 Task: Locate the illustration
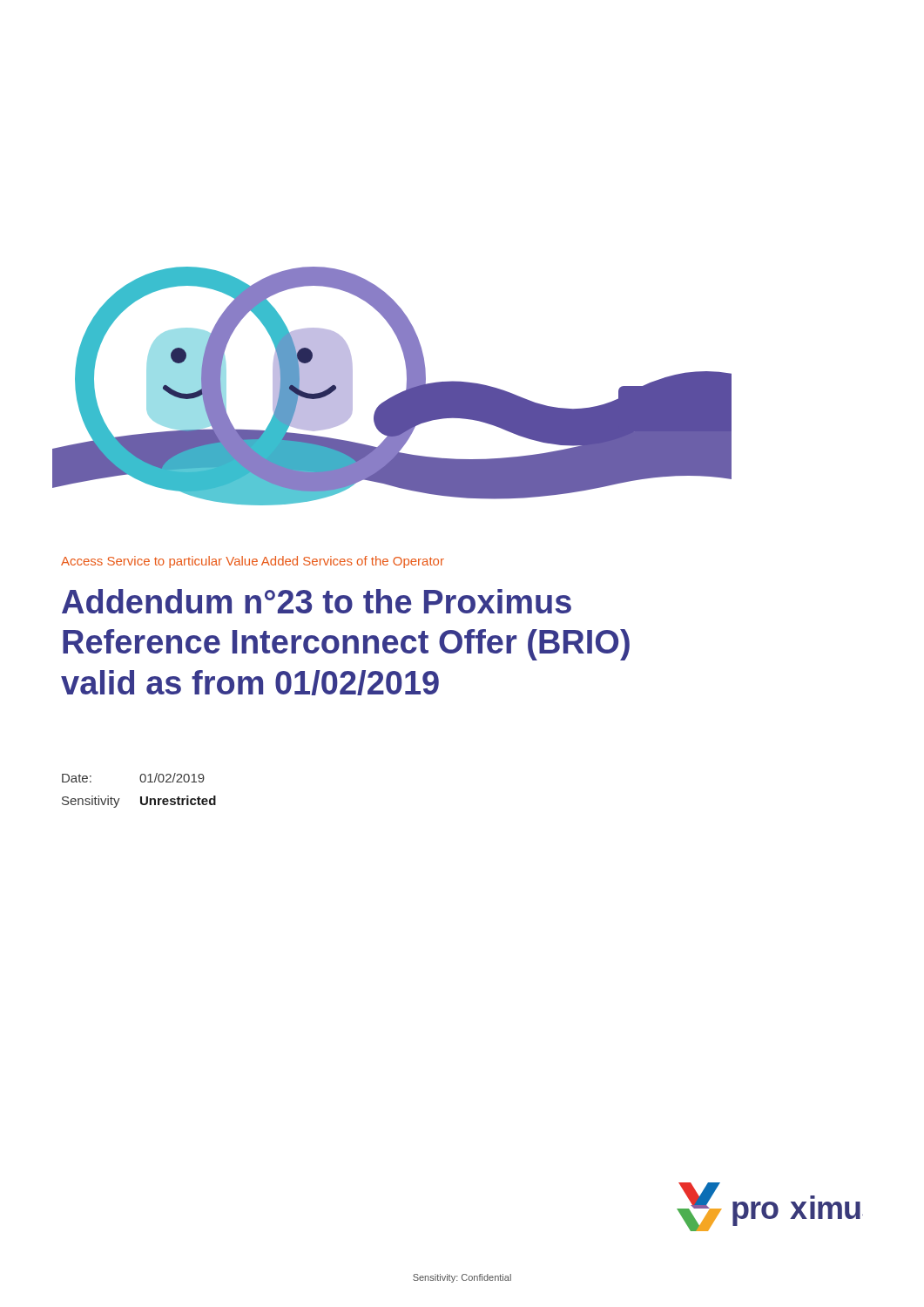tap(392, 375)
